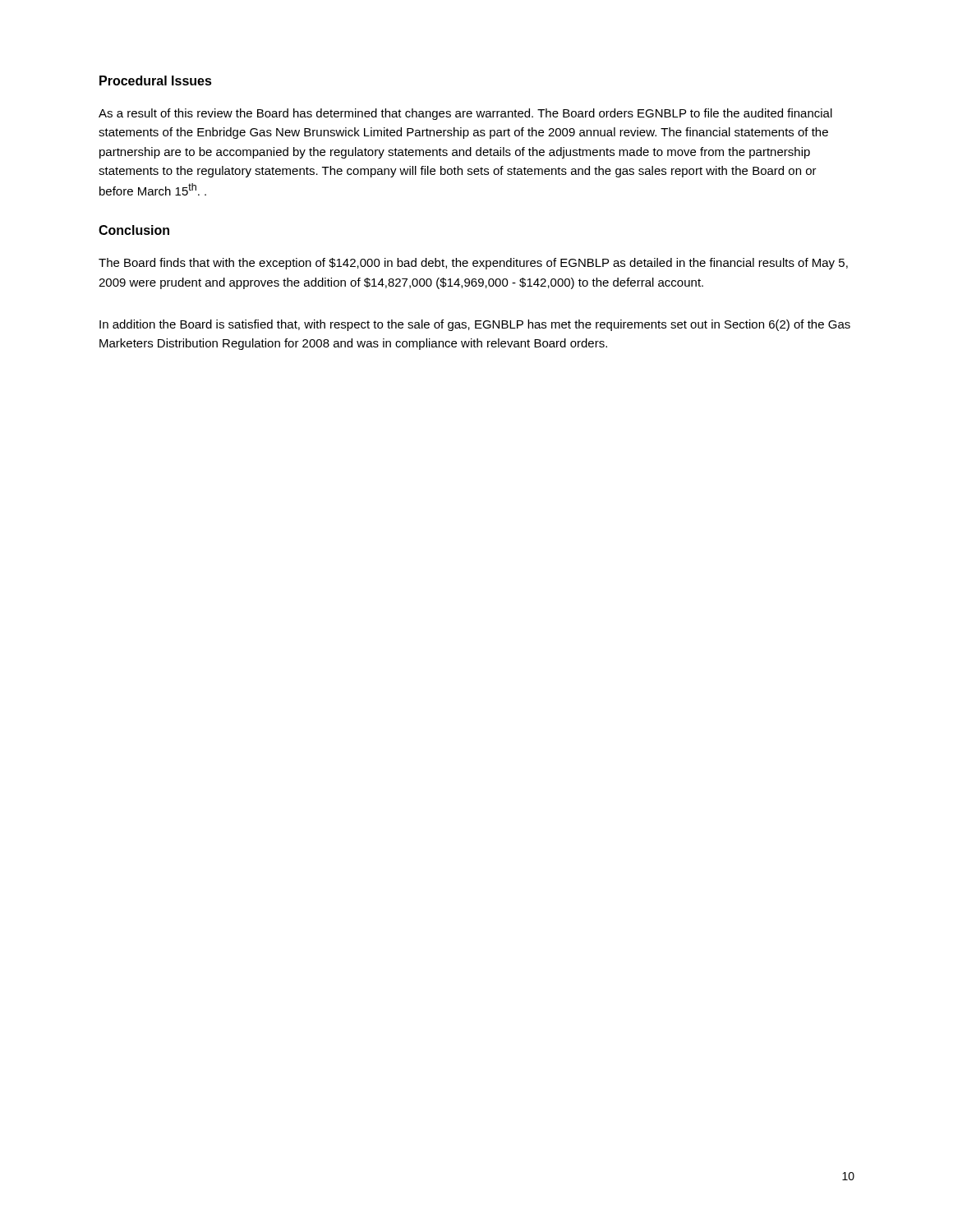
Task: Click on the section header with the text "Procedural Issues"
Action: [x=155, y=81]
